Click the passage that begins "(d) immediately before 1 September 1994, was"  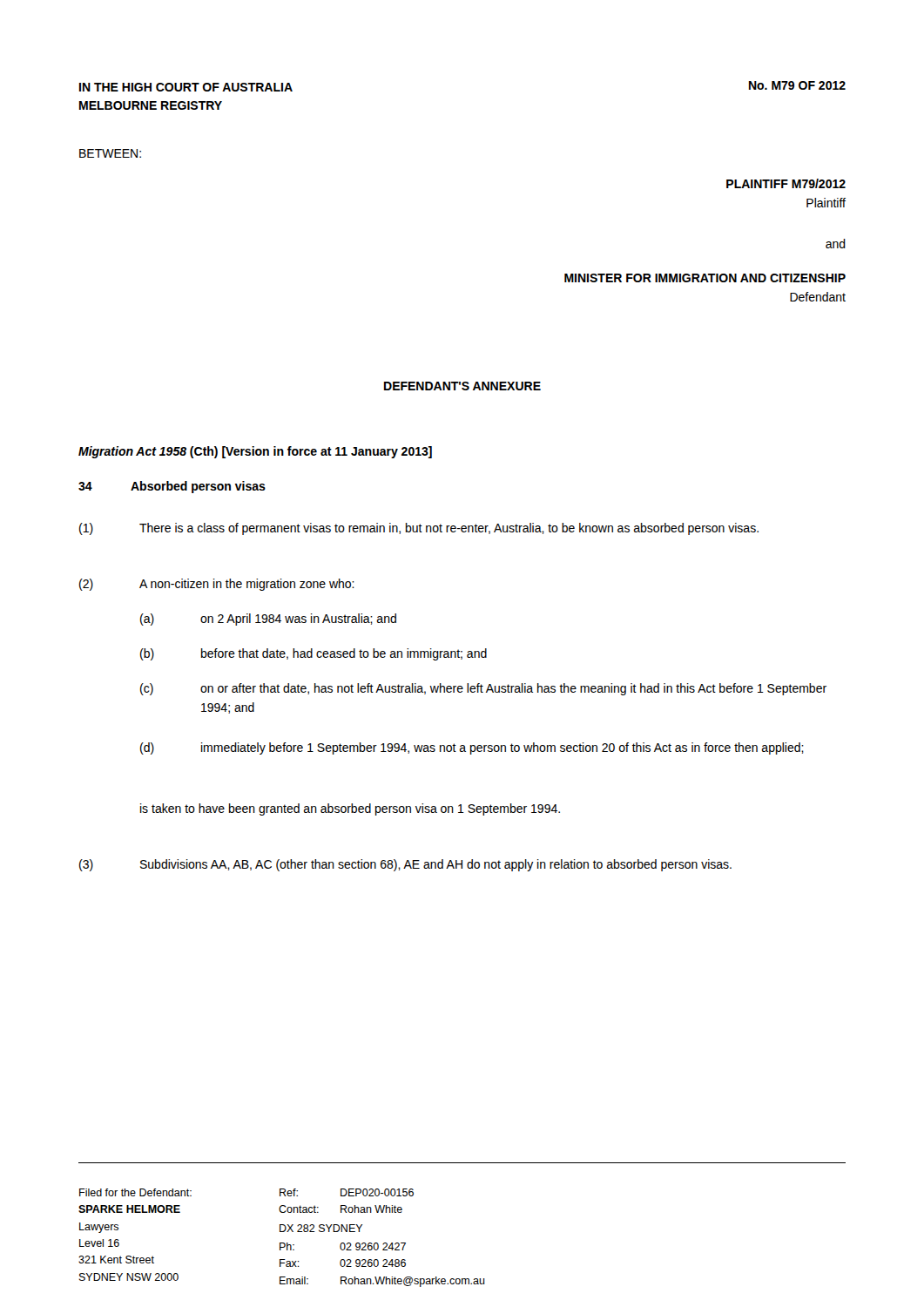click(472, 748)
